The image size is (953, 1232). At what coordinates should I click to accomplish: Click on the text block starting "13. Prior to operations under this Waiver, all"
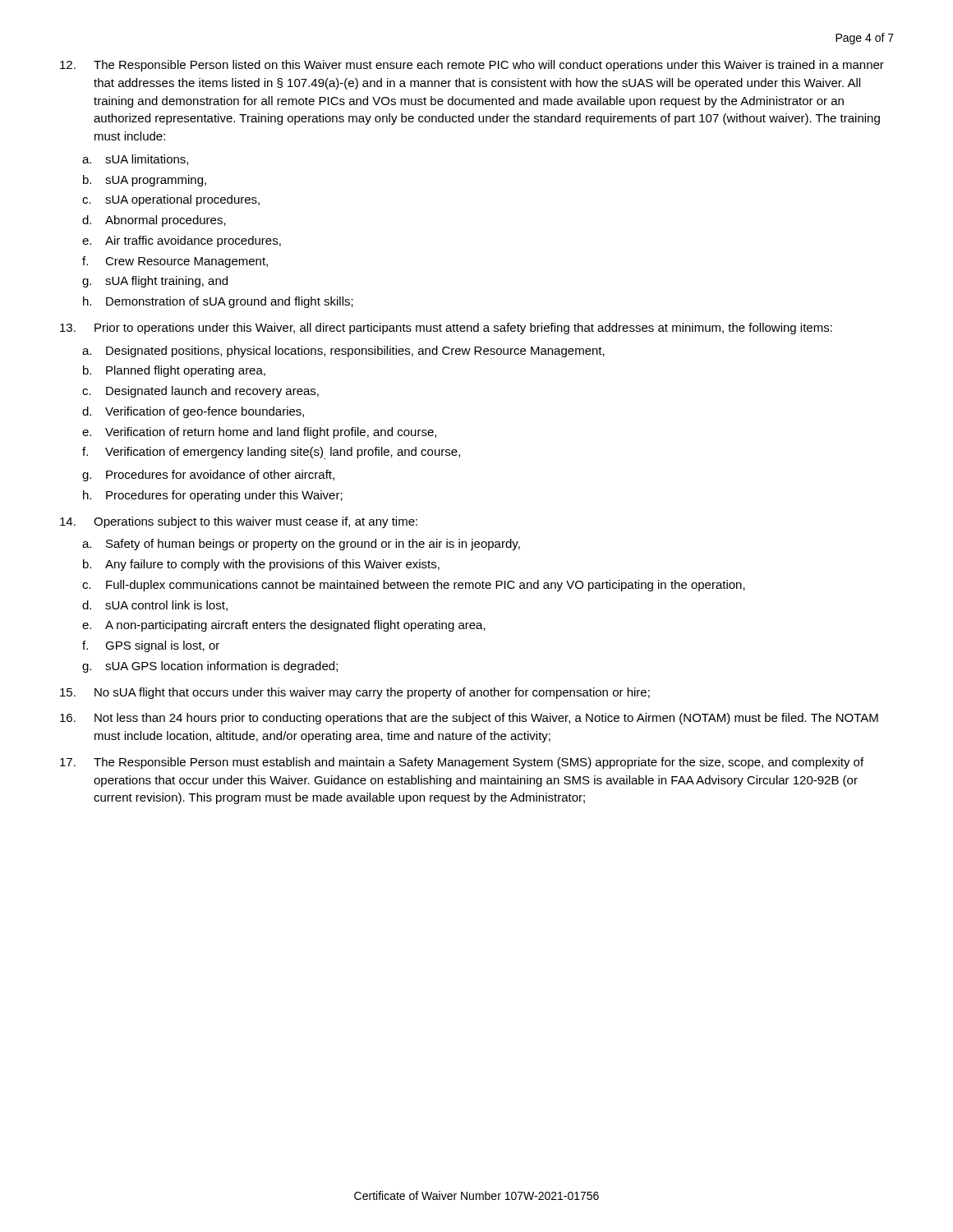[446, 329]
